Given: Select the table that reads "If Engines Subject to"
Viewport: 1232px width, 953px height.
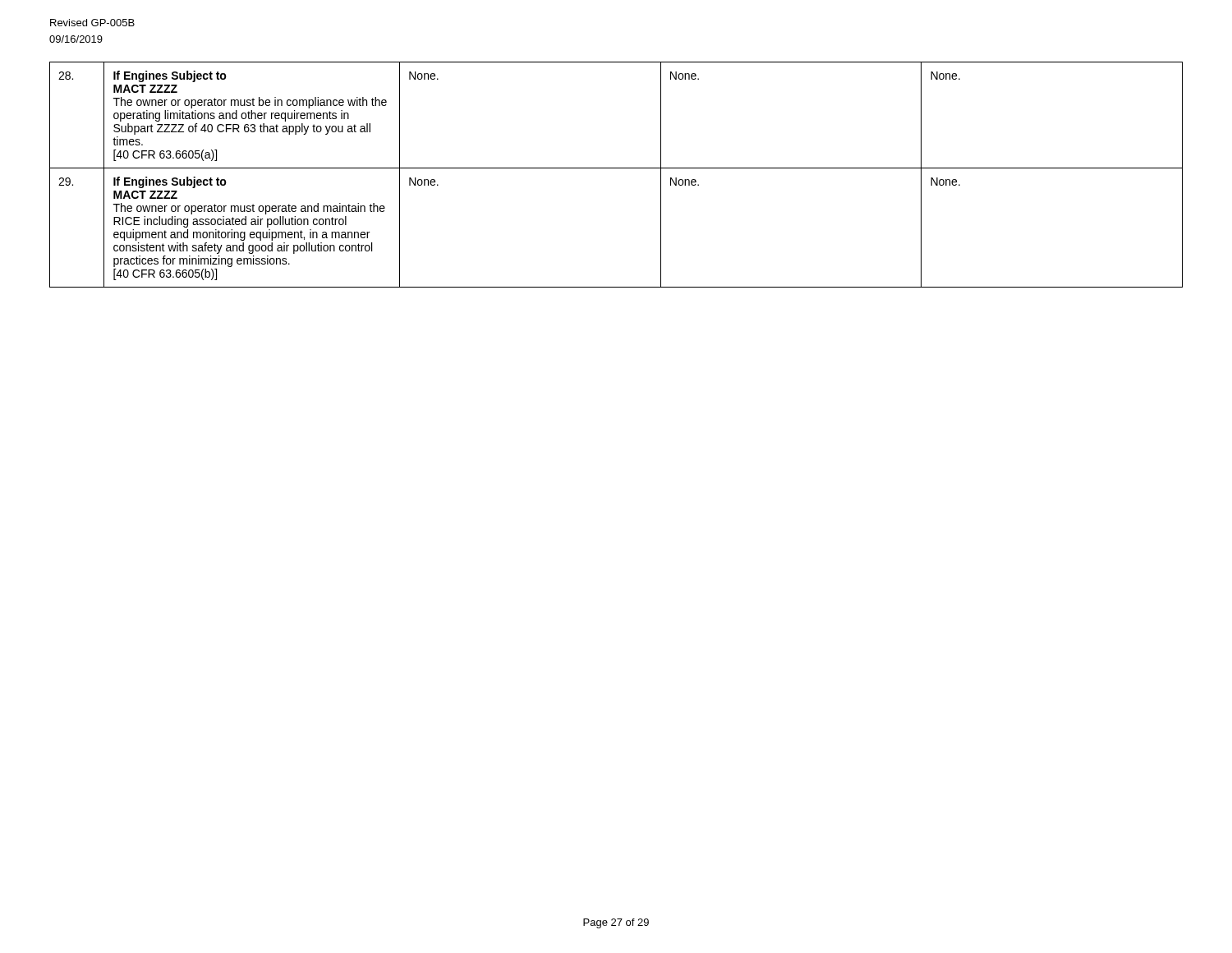Looking at the screenshot, I should pyautogui.click(x=616, y=175).
